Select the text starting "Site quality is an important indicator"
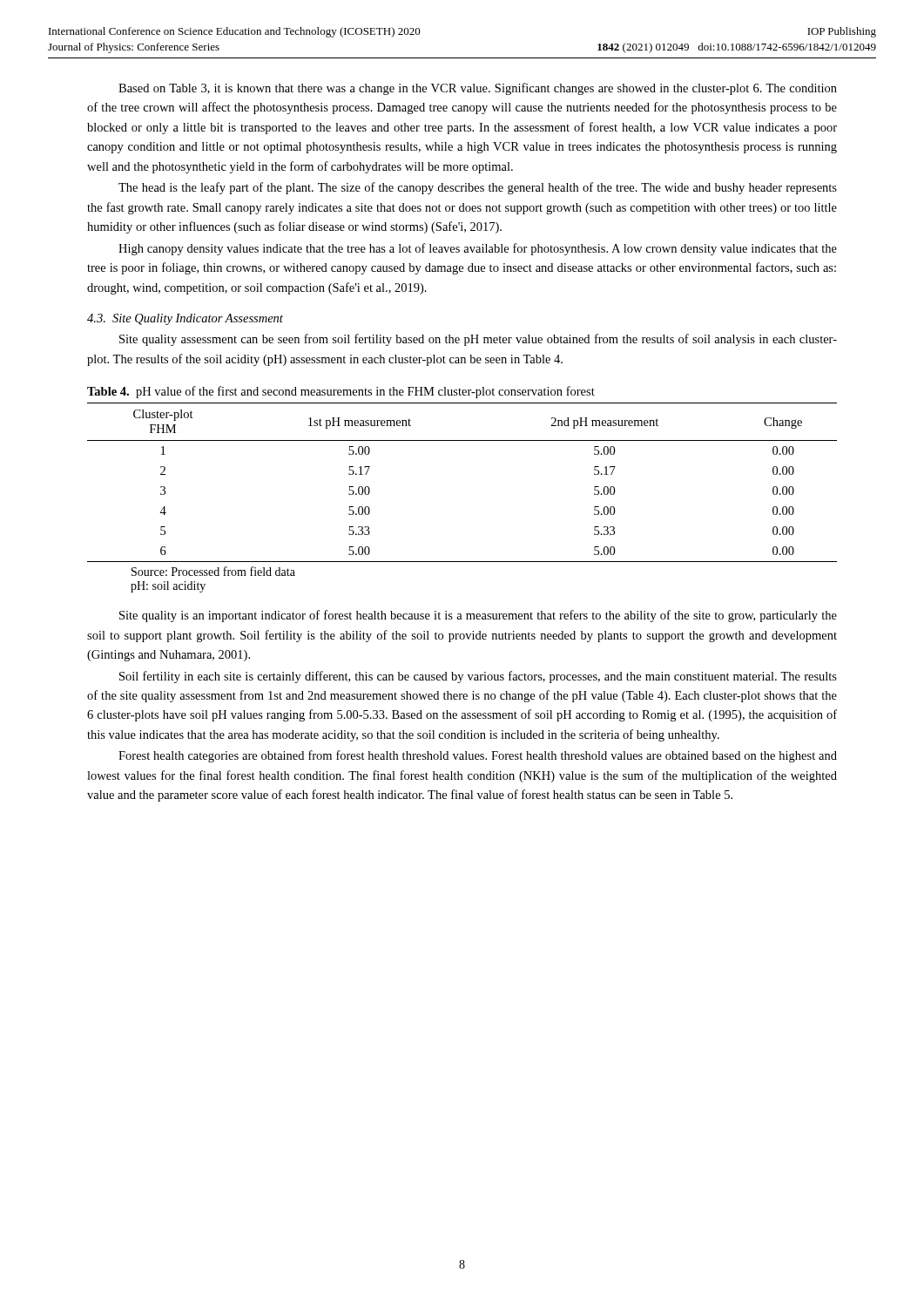 click(462, 635)
